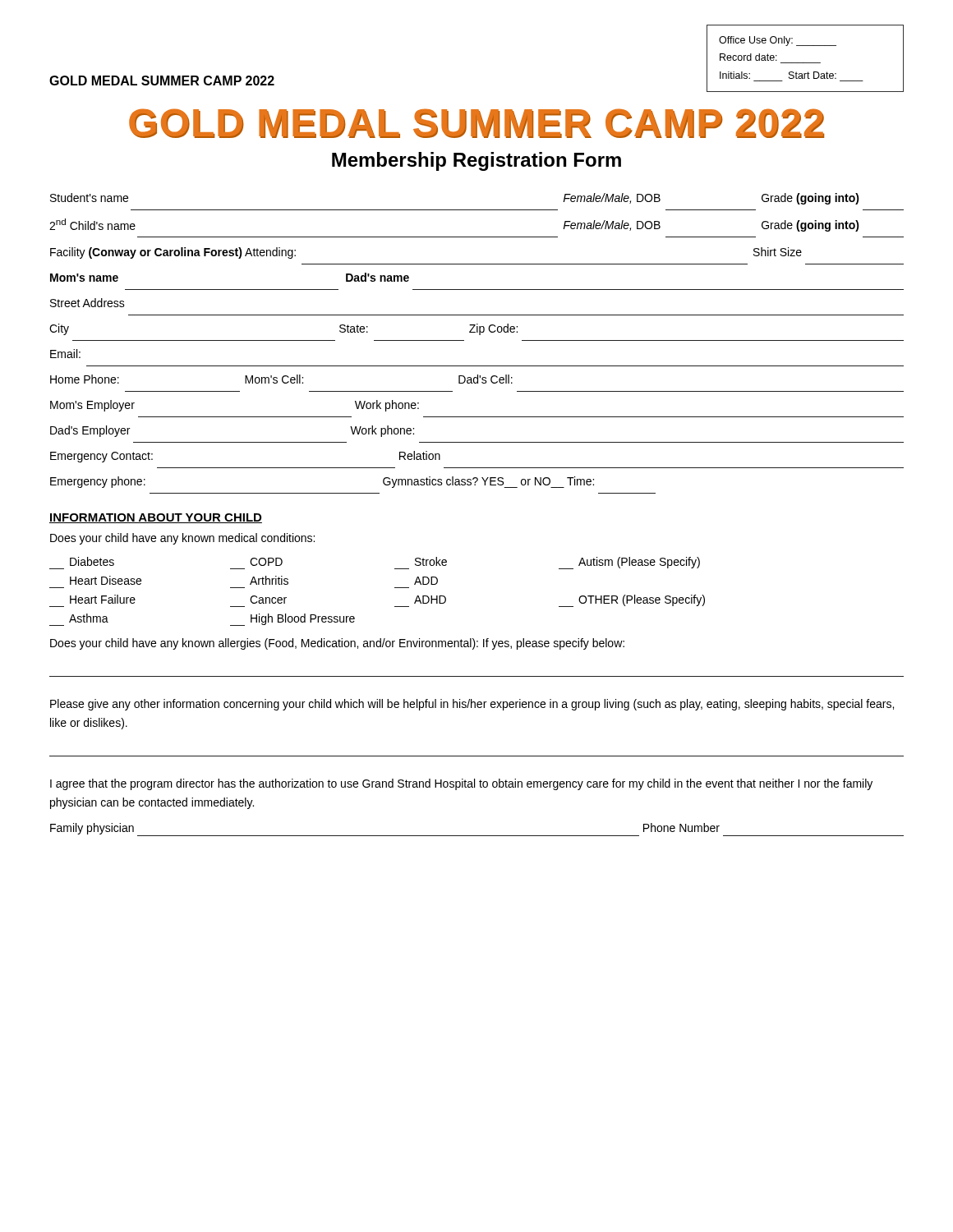Point to the region starting "Does your child have any known allergies"
The image size is (953, 1232).
[337, 643]
